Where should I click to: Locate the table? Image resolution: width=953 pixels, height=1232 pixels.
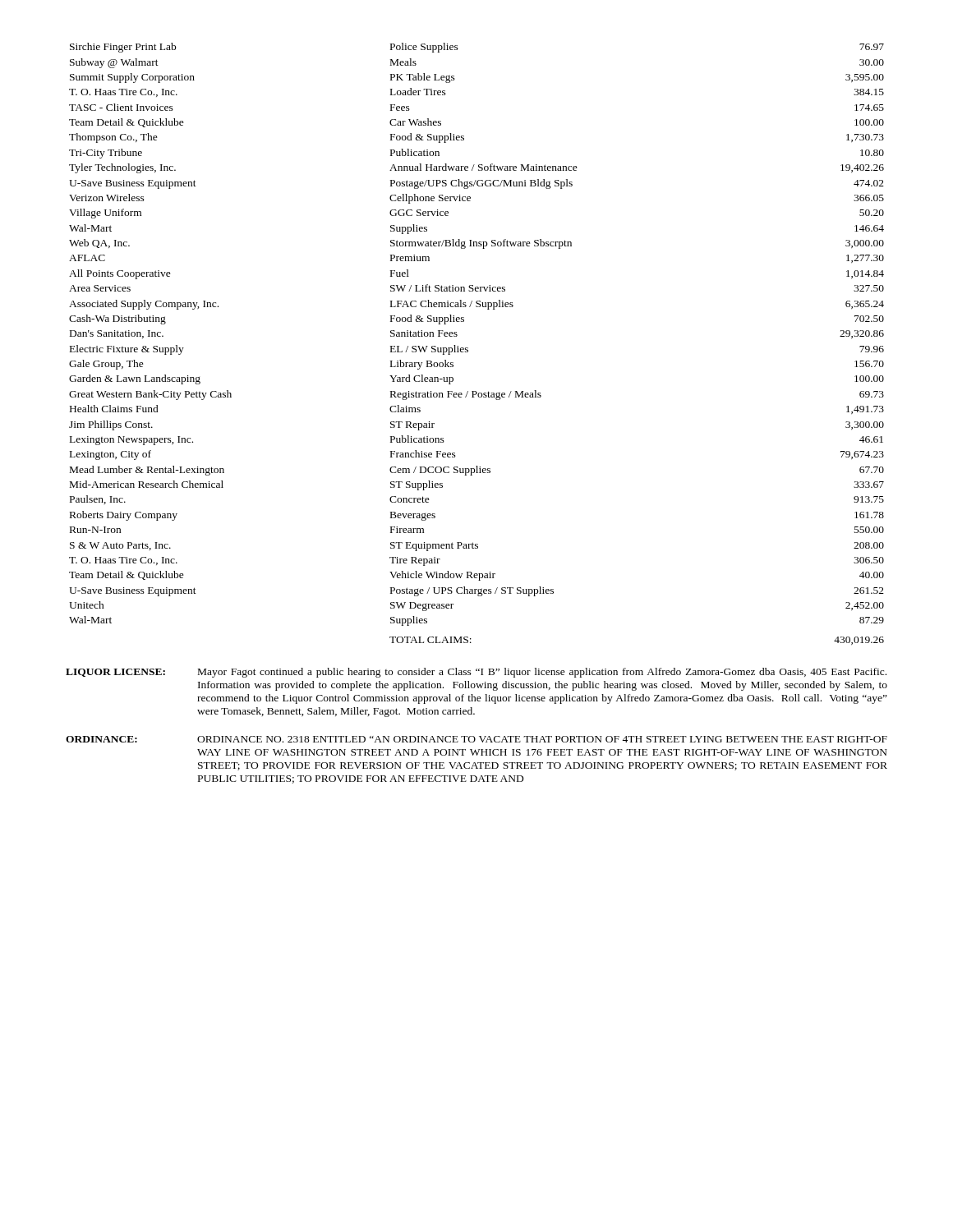(x=476, y=343)
